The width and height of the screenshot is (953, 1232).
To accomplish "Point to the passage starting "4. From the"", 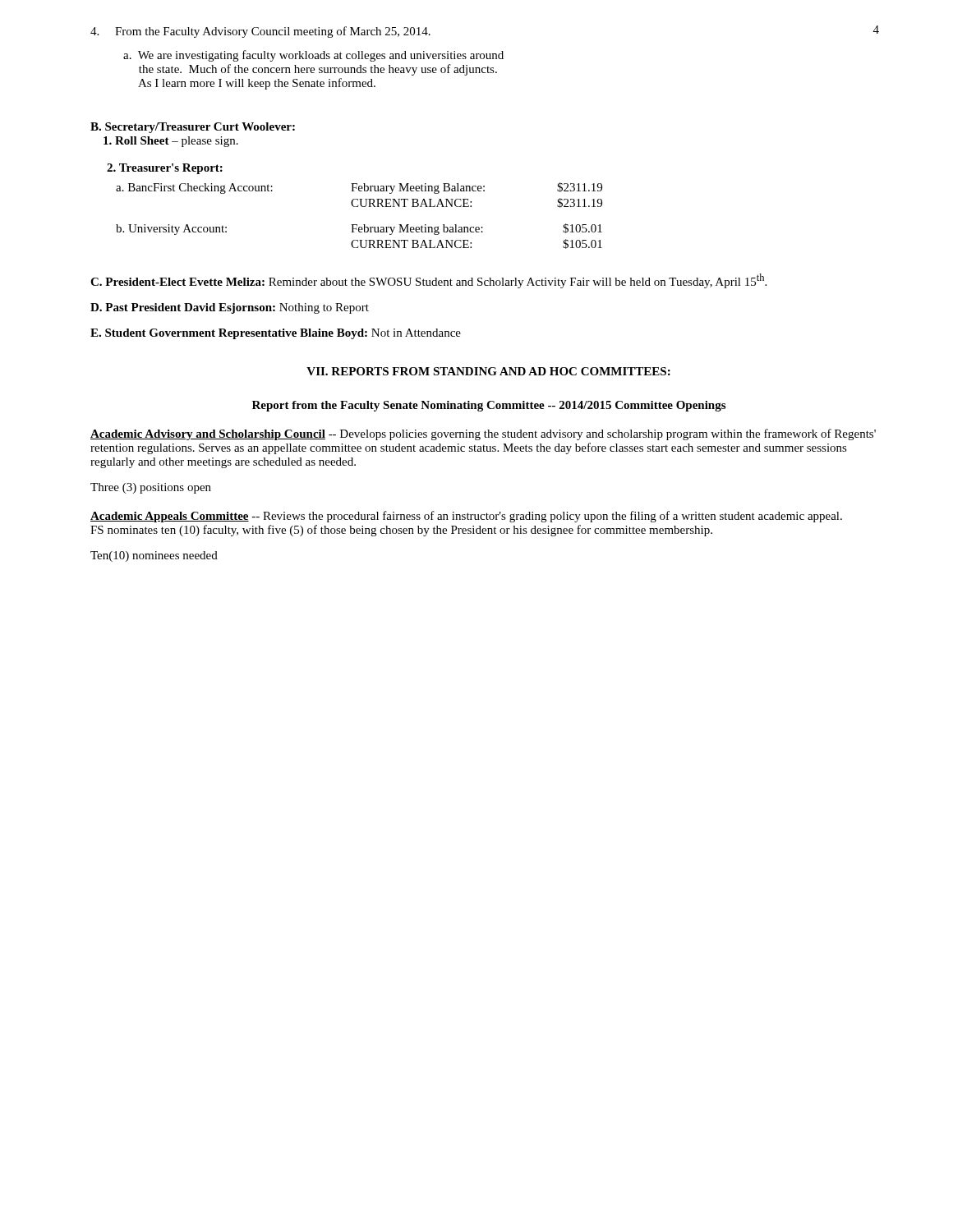I will tap(261, 32).
